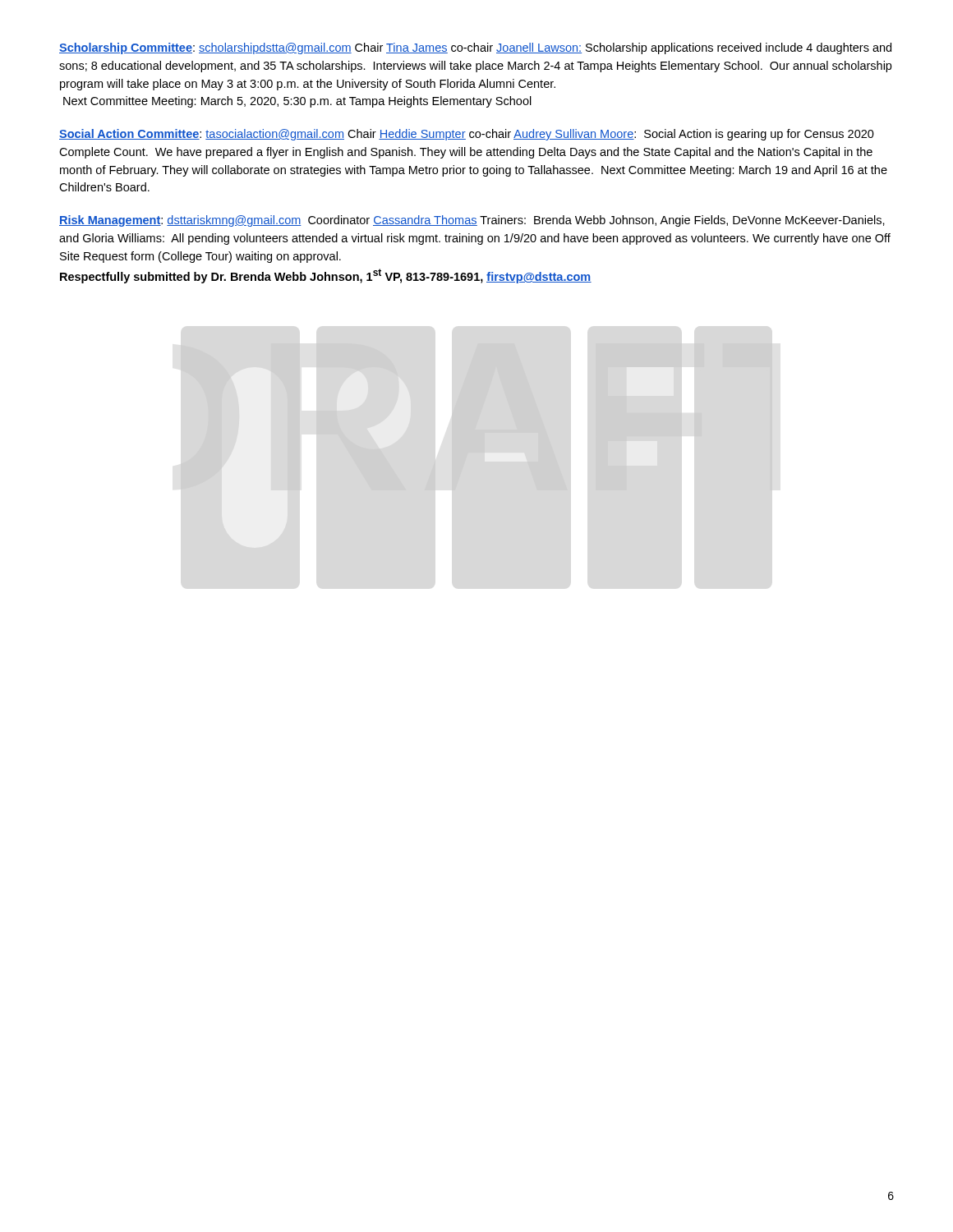Where is the passage that starts "Risk Management: dsttariskmng@gmail.com Coordinator Cassandra Thomas Trainers:"?
The height and width of the screenshot is (1232, 953).
point(475,248)
